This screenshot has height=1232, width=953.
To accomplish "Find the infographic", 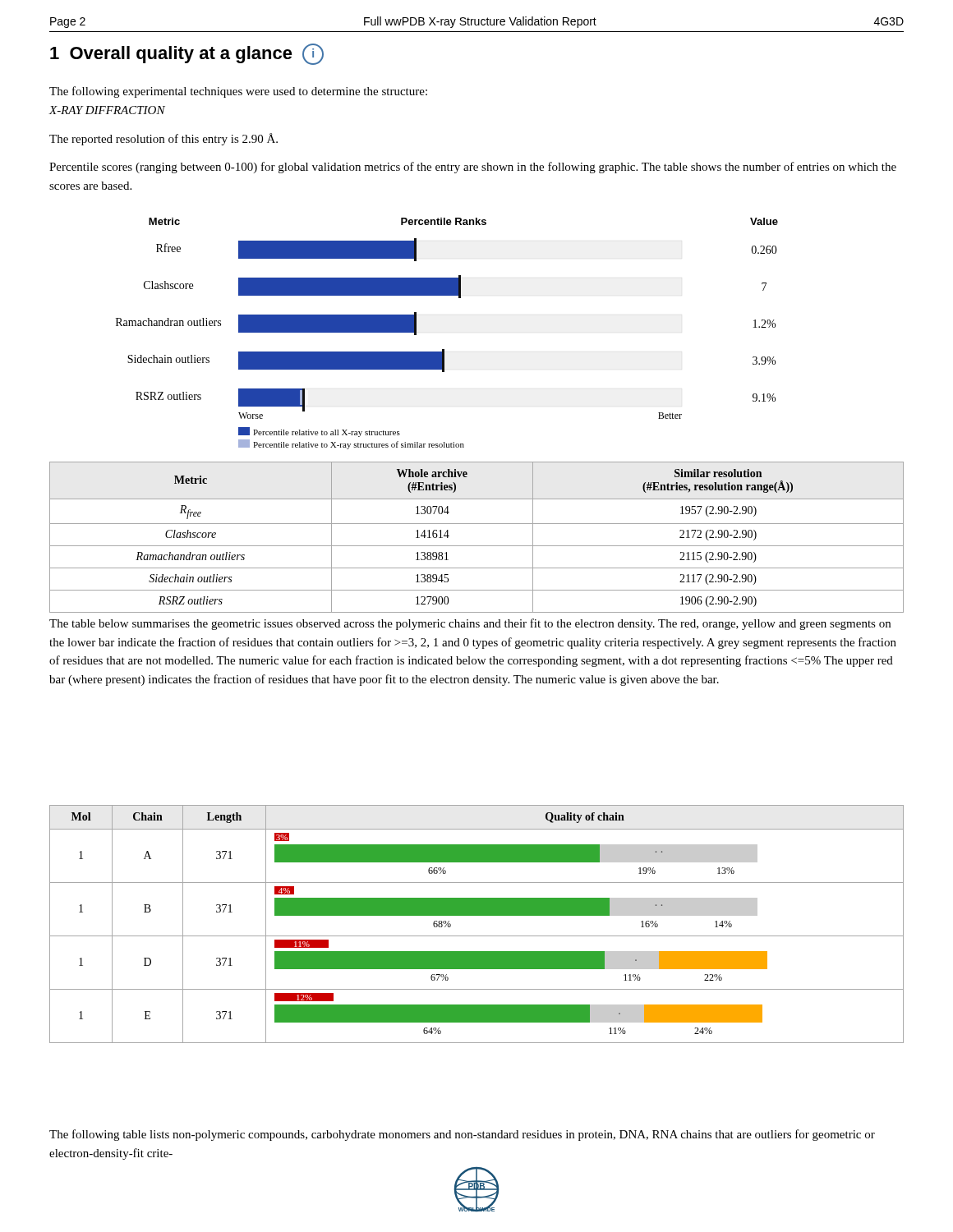I will 476,330.
